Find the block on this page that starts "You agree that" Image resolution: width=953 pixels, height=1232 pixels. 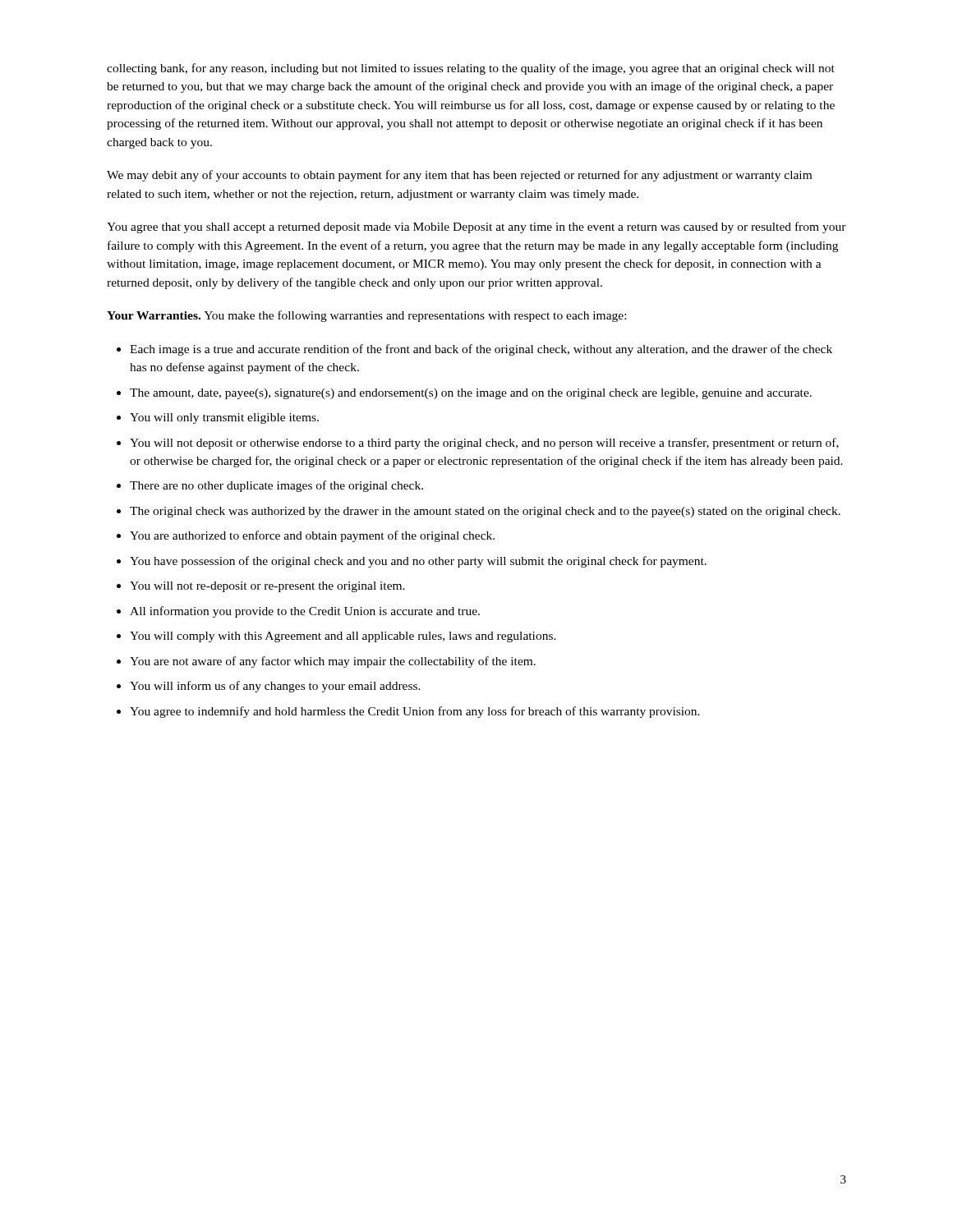(x=476, y=255)
